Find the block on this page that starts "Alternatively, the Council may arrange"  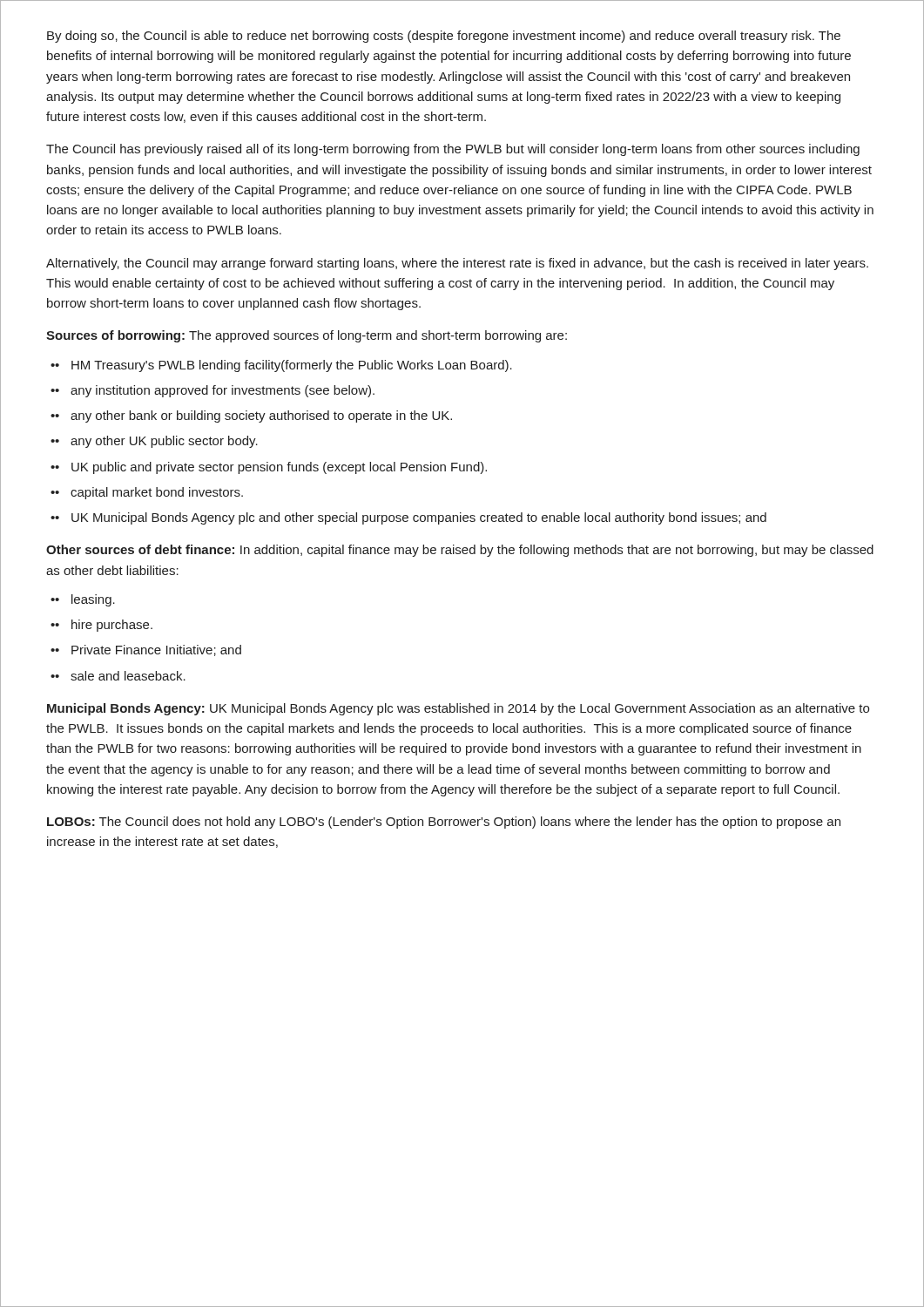pyautogui.click(x=458, y=283)
